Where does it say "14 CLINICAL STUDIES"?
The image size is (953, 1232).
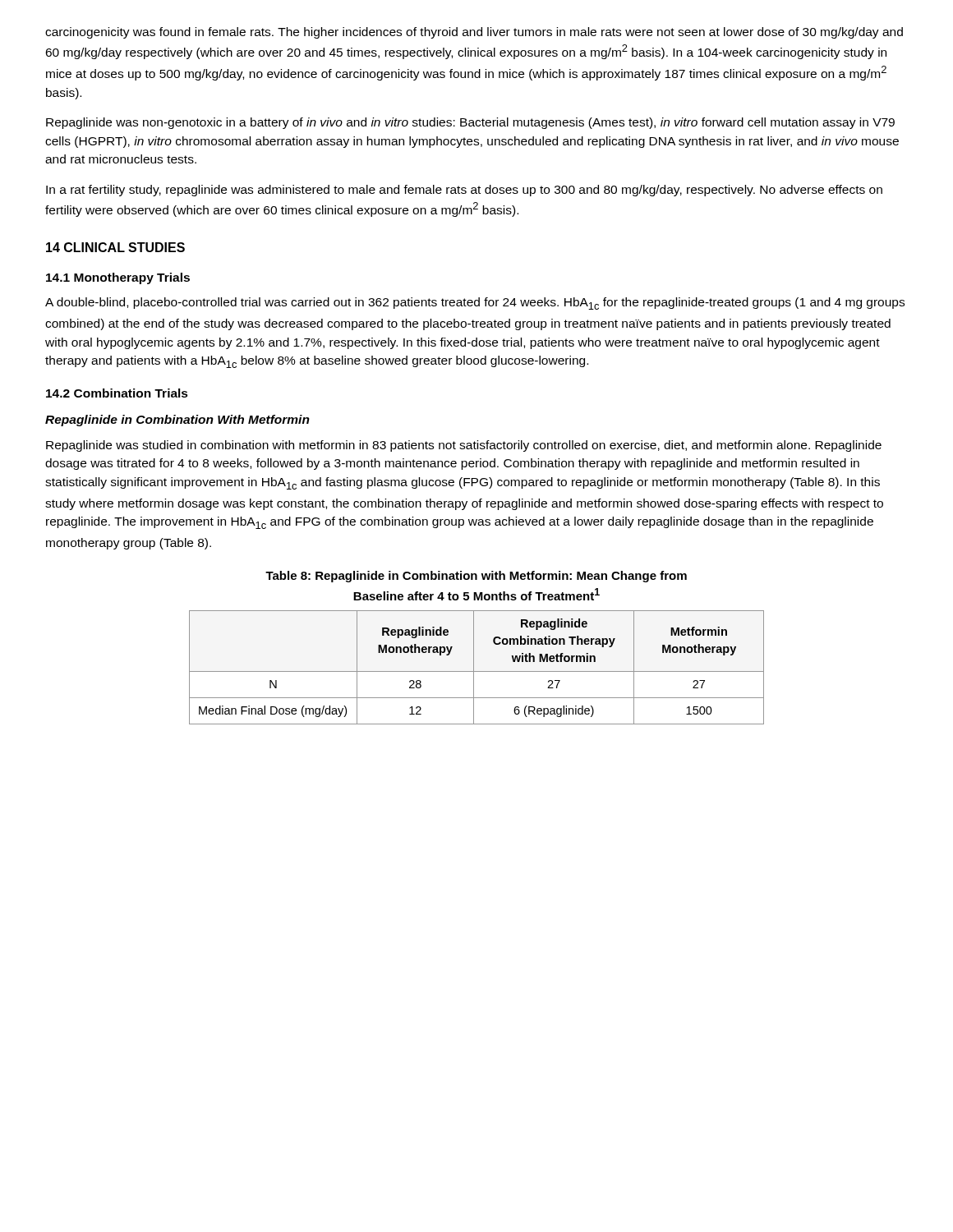[115, 247]
